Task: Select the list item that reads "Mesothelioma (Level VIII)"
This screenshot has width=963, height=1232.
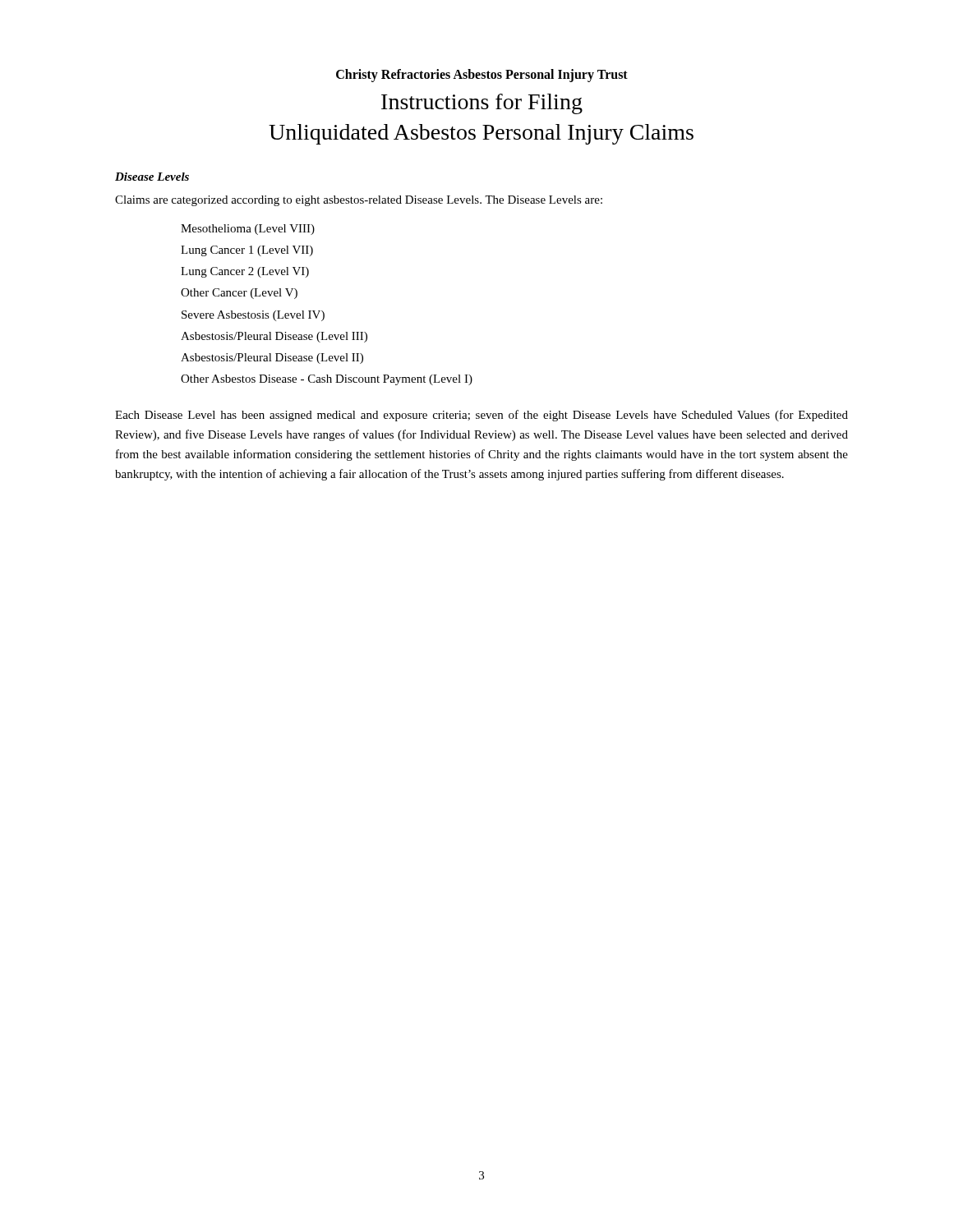Action: tap(248, 228)
